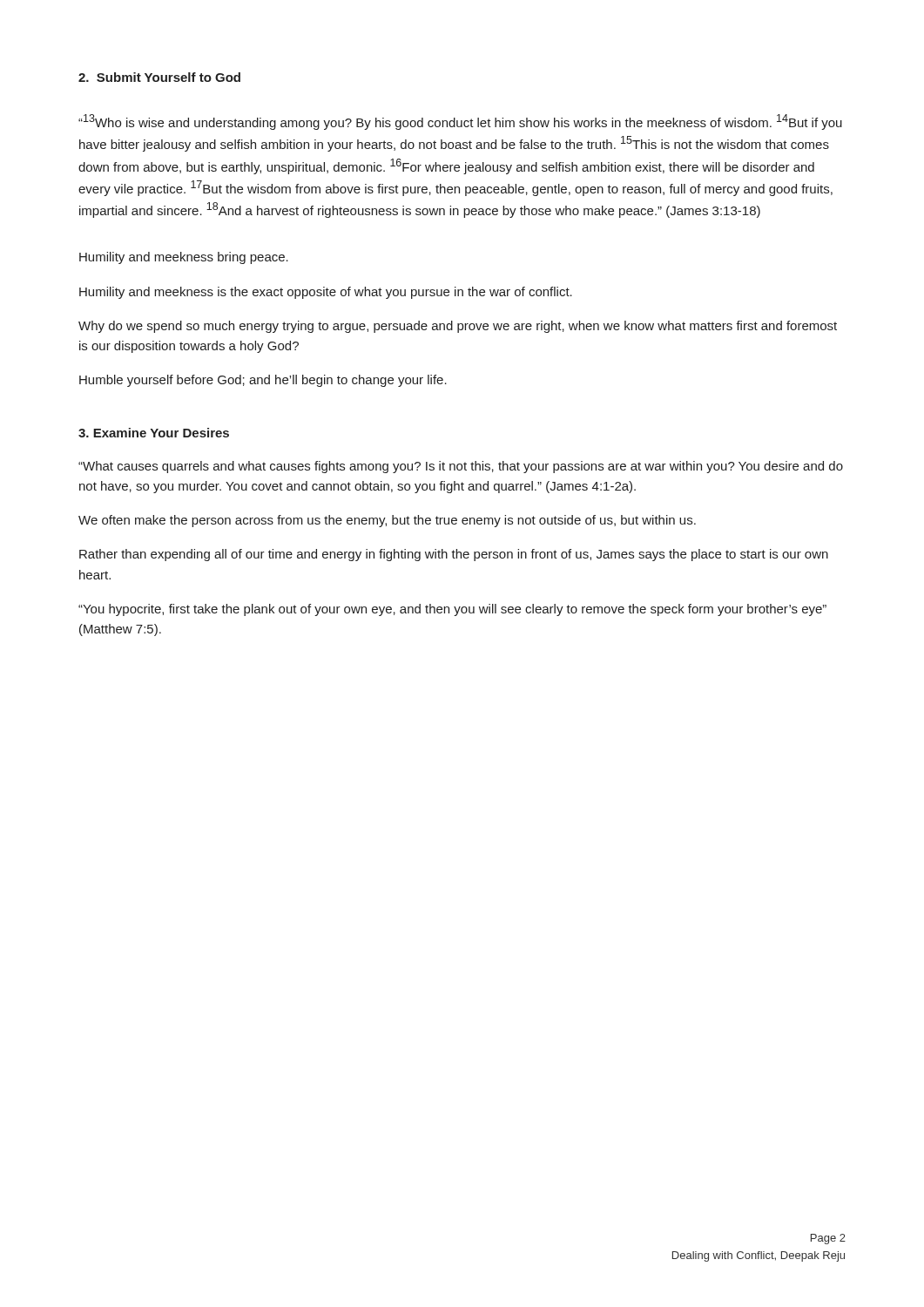This screenshot has width=924, height=1307.
Task: Click on the text block containing "“13Who is wise and understanding among"
Action: click(460, 165)
